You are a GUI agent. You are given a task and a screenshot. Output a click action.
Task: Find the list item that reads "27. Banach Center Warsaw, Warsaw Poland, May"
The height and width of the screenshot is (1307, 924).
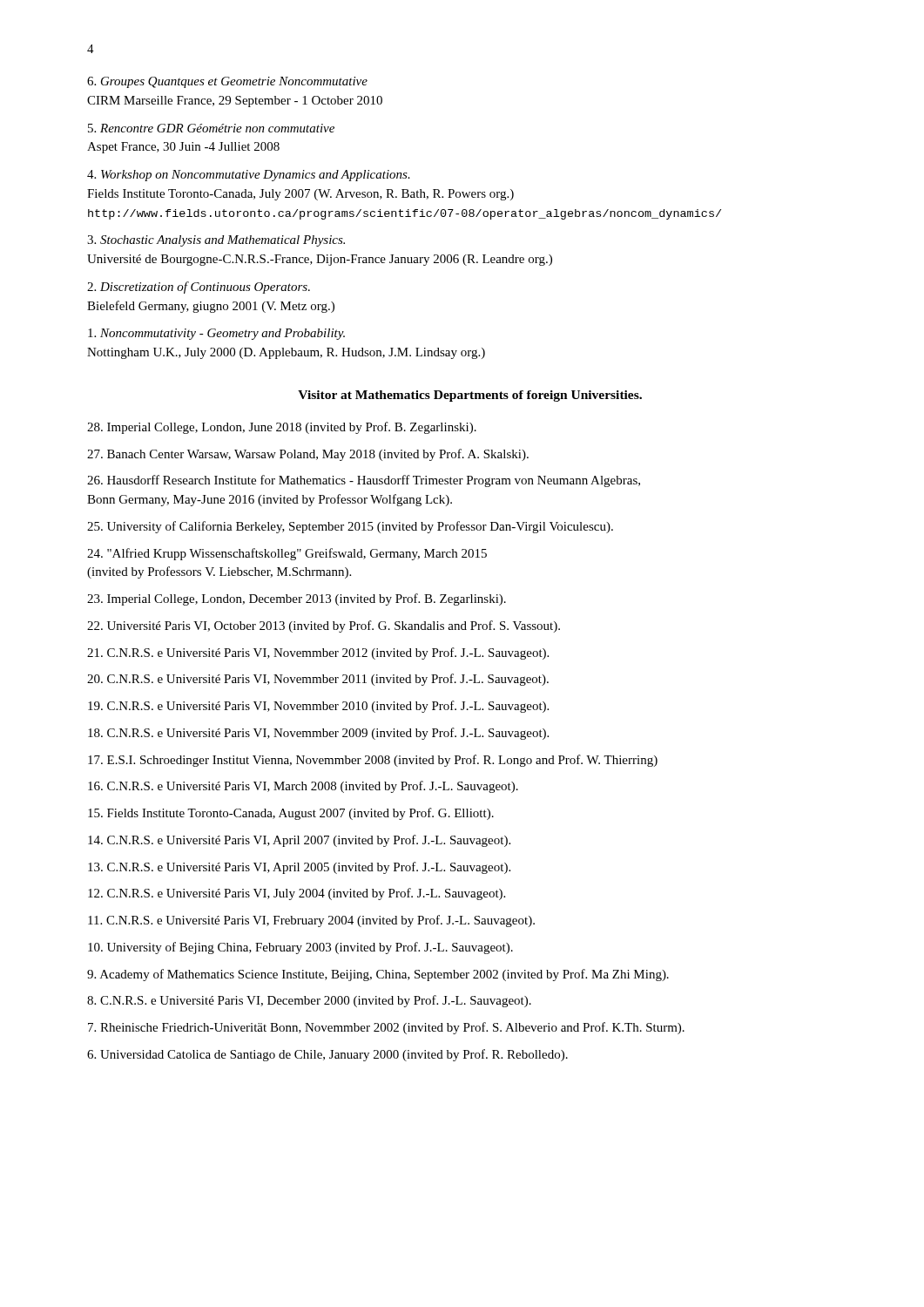308,454
